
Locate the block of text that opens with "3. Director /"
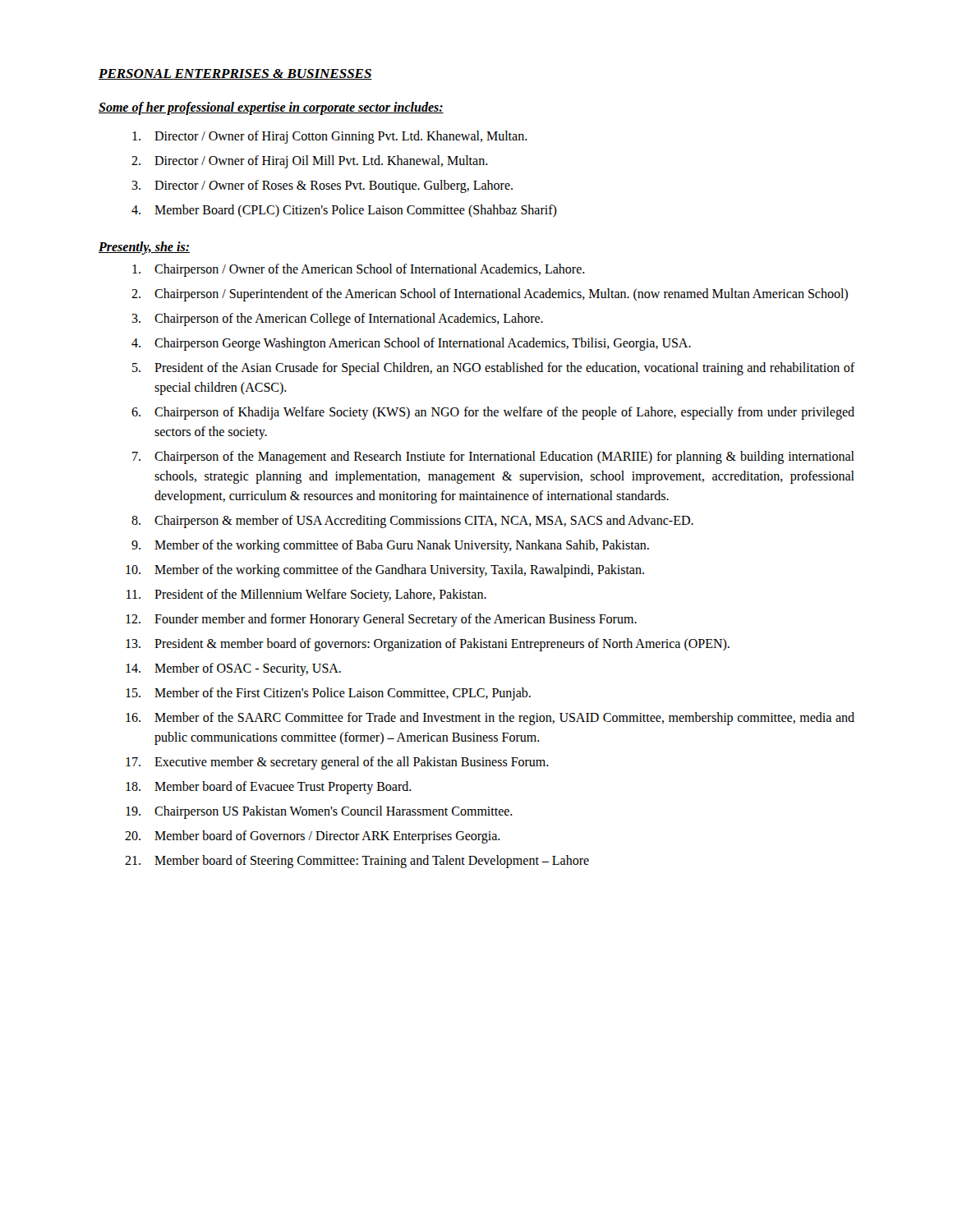coord(476,186)
